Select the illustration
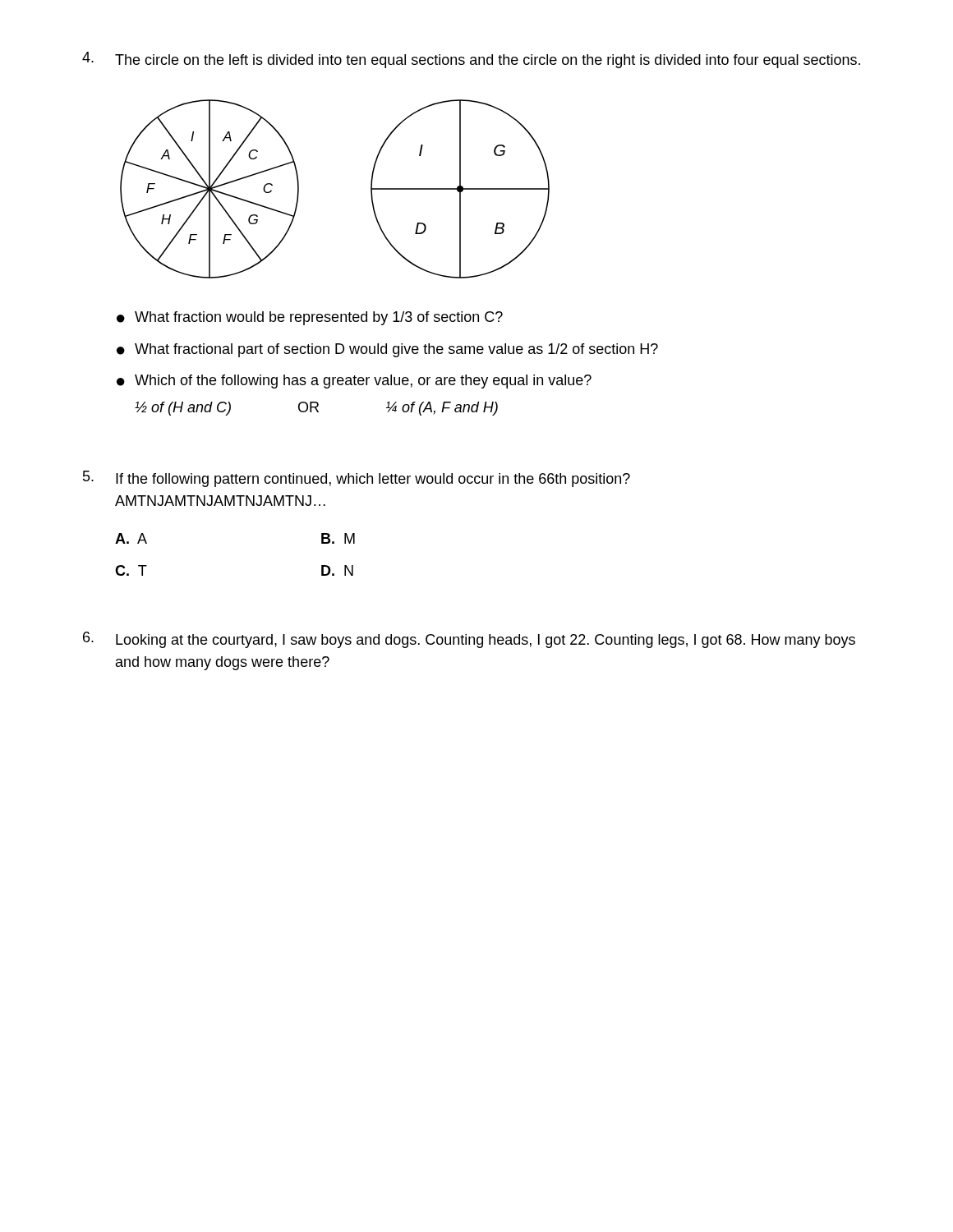The height and width of the screenshot is (1232, 953). point(493,189)
